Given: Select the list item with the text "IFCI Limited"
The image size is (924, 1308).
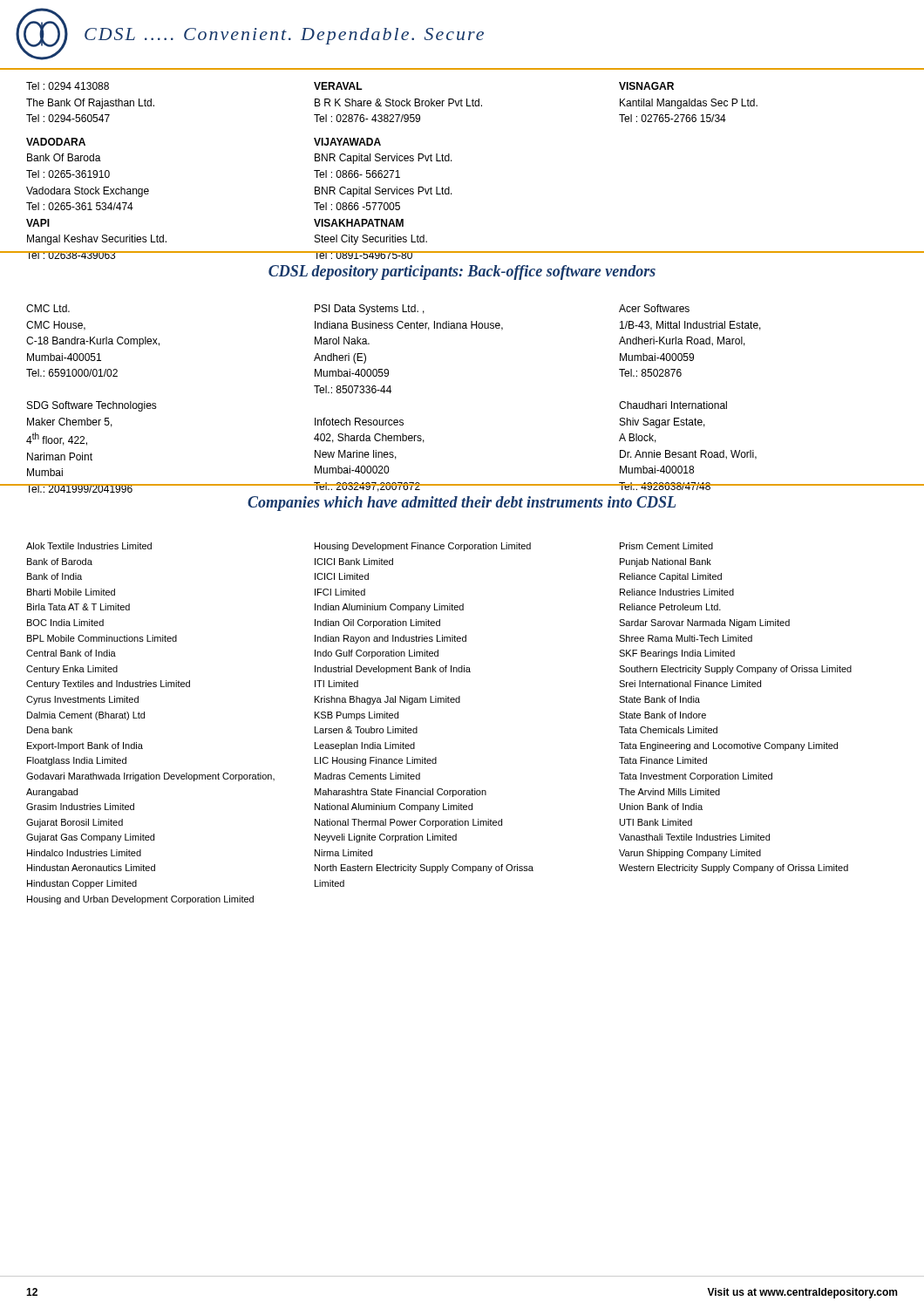Looking at the screenshot, I should point(340,592).
